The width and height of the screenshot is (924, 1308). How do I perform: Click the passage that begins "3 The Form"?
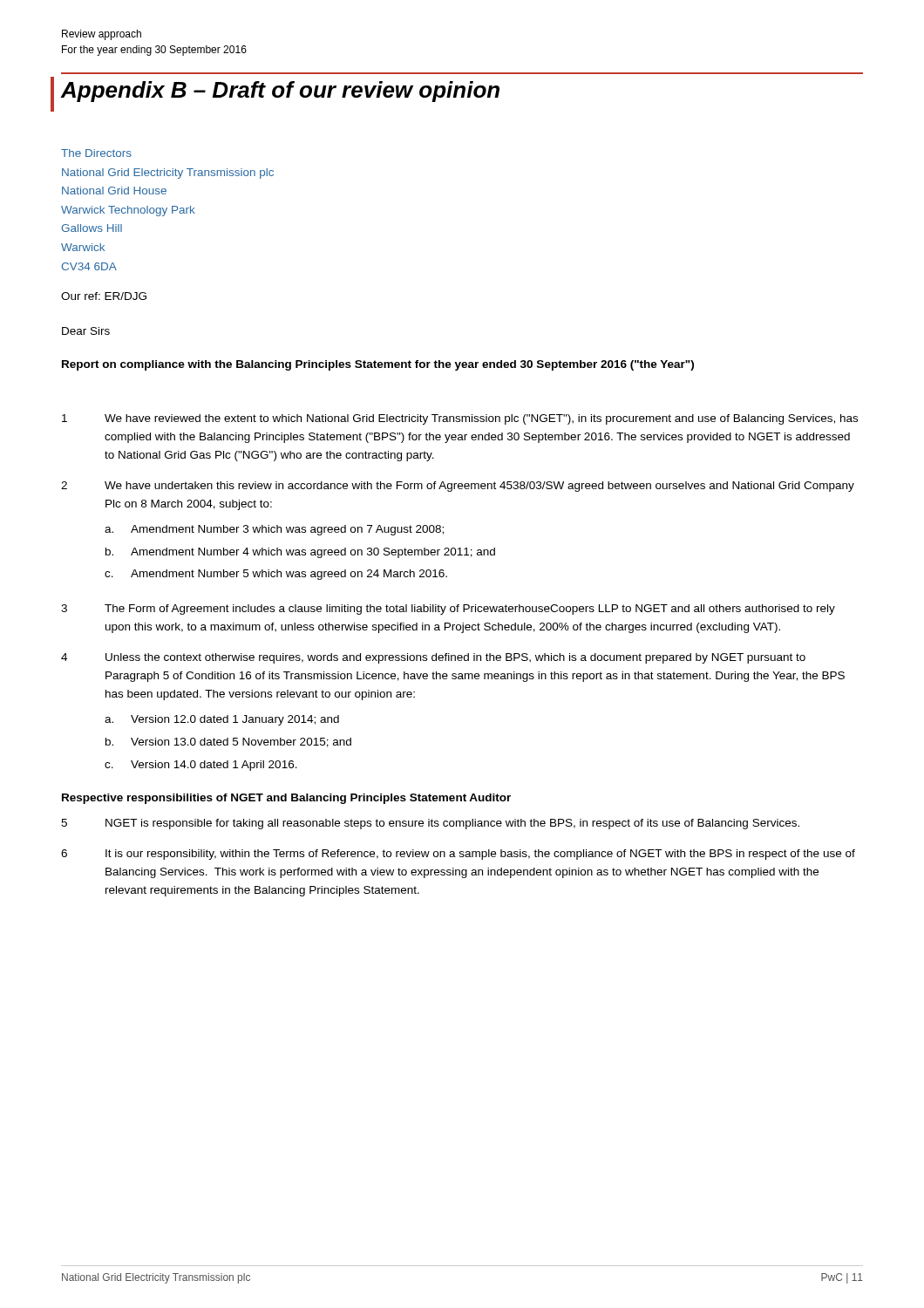pyautogui.click(x=462, y=618)
